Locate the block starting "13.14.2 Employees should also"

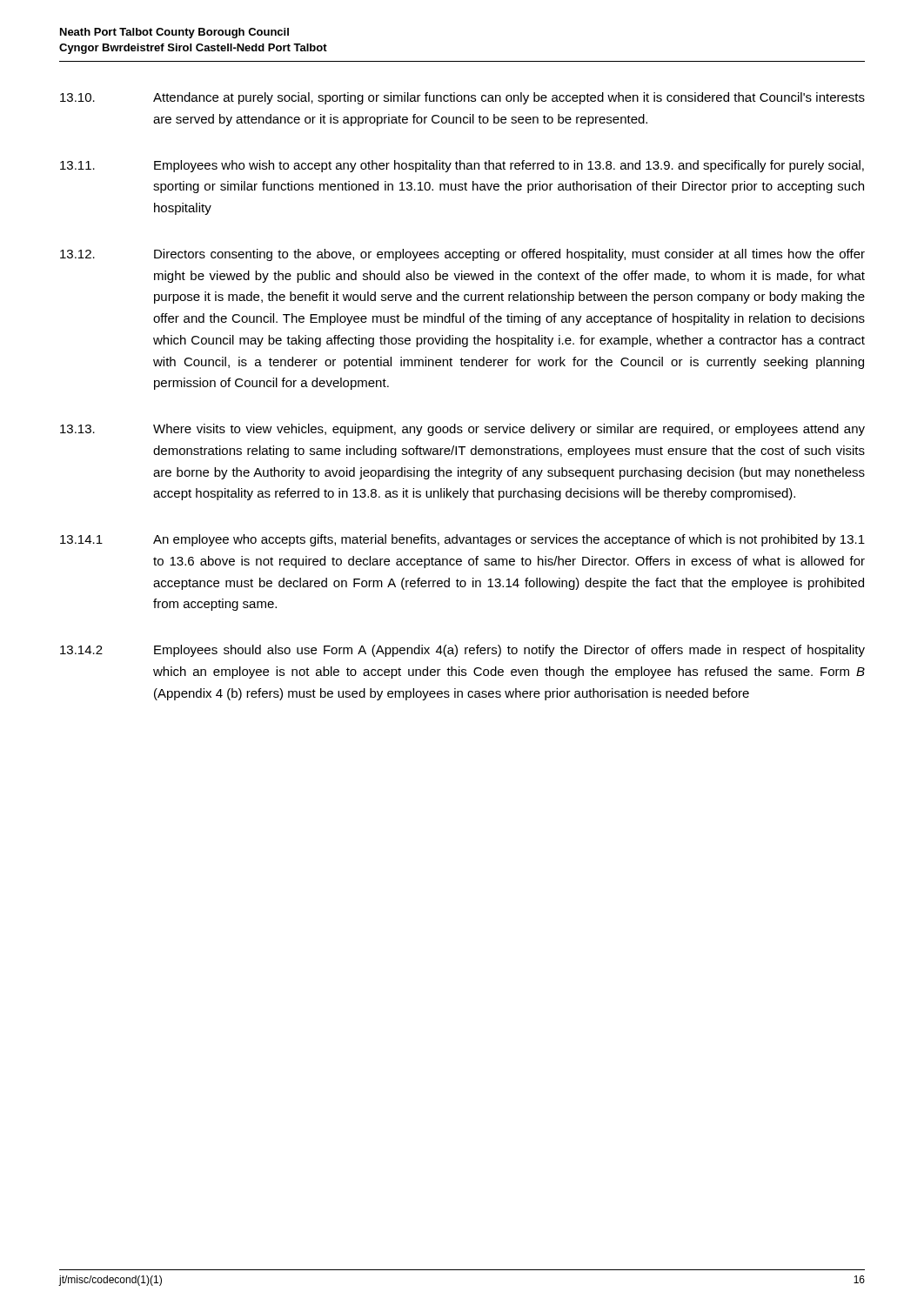(x=462, y=672)
